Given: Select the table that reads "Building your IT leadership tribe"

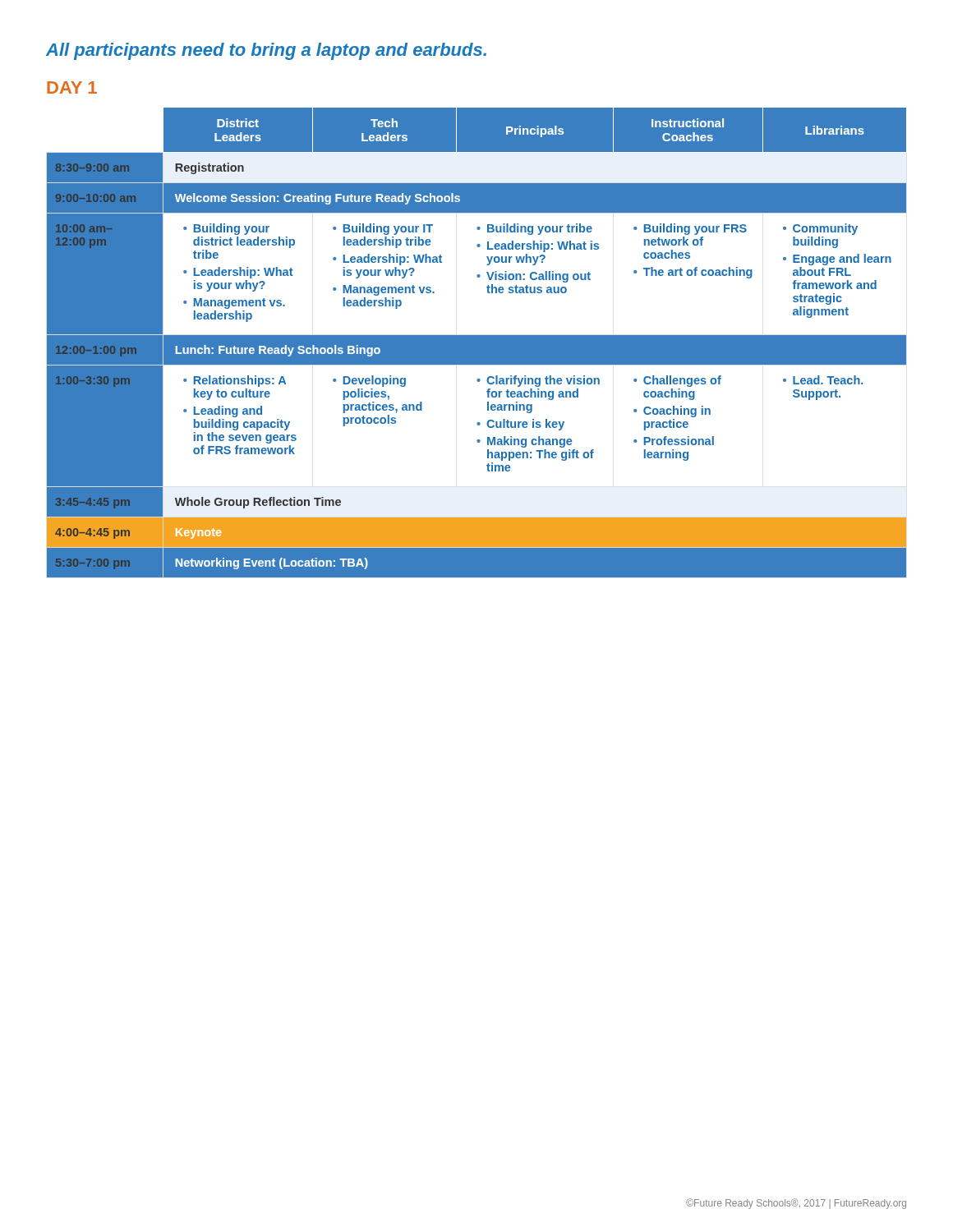Looking at the screenshot, I should pyautogui.click(x=476, y=342).
